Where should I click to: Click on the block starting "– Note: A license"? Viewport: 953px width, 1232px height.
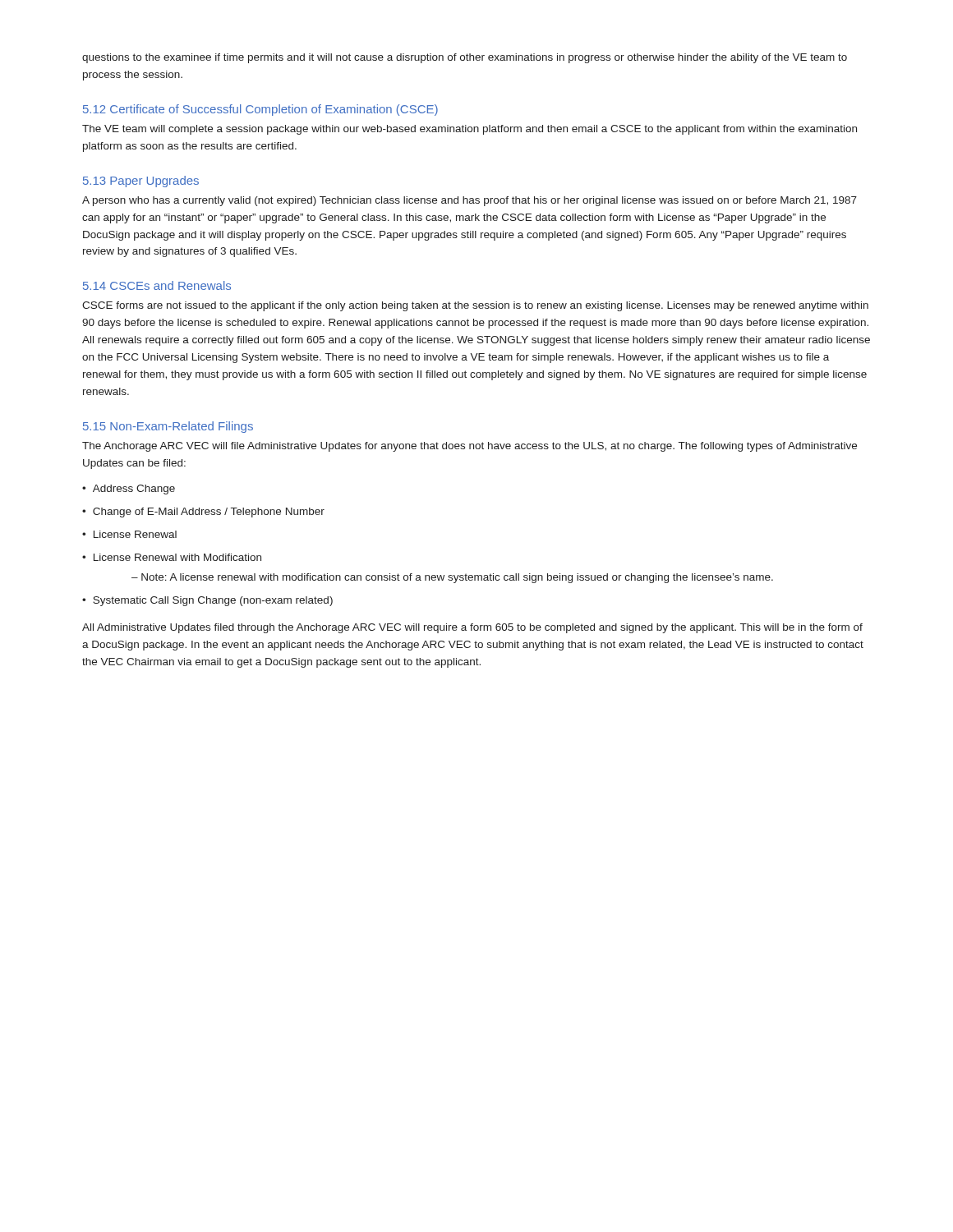pyautogui.click(x=453, y=577)
